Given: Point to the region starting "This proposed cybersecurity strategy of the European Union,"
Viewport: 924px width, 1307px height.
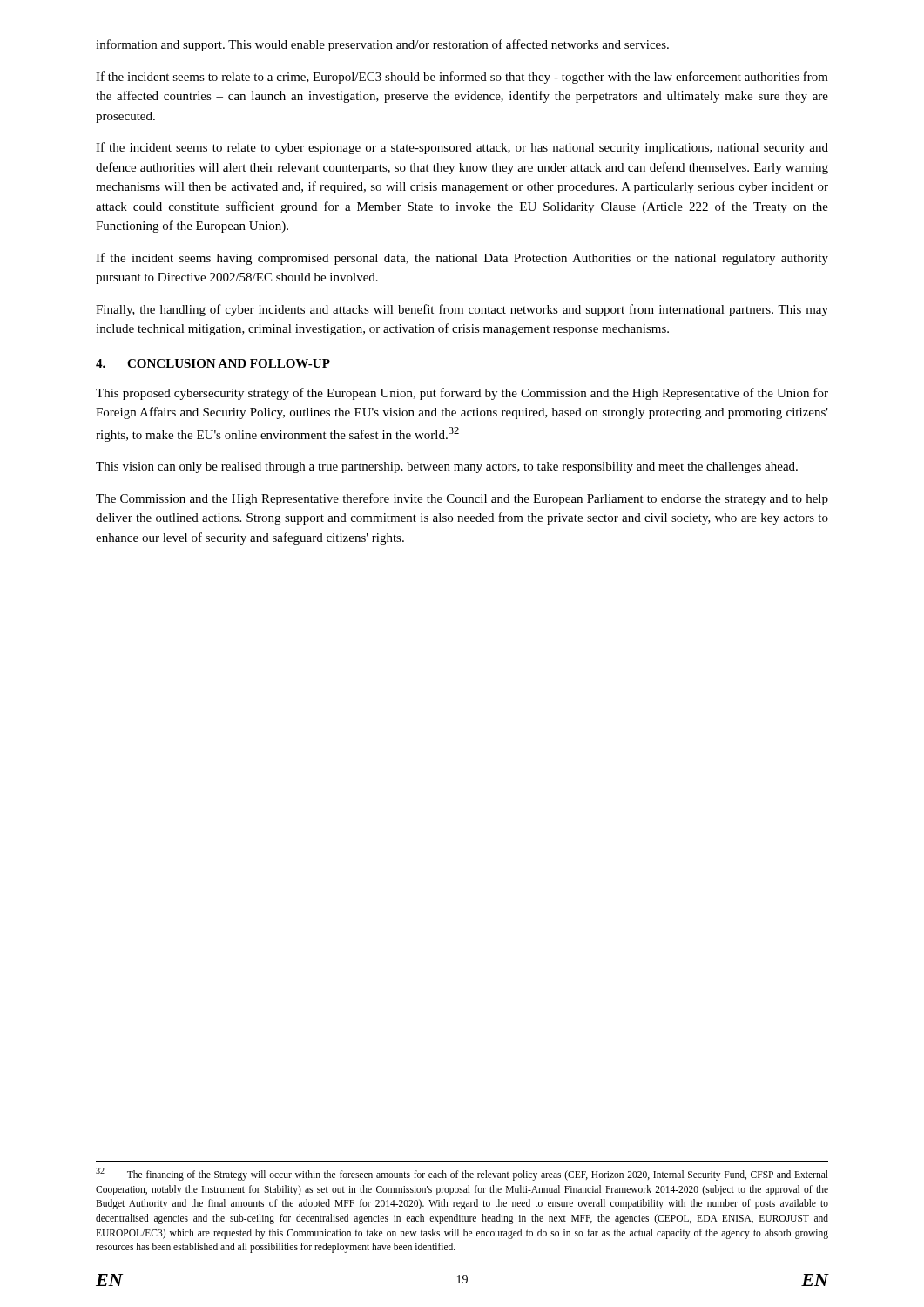Looking at the screenshot, I should [x=462, y=414].
